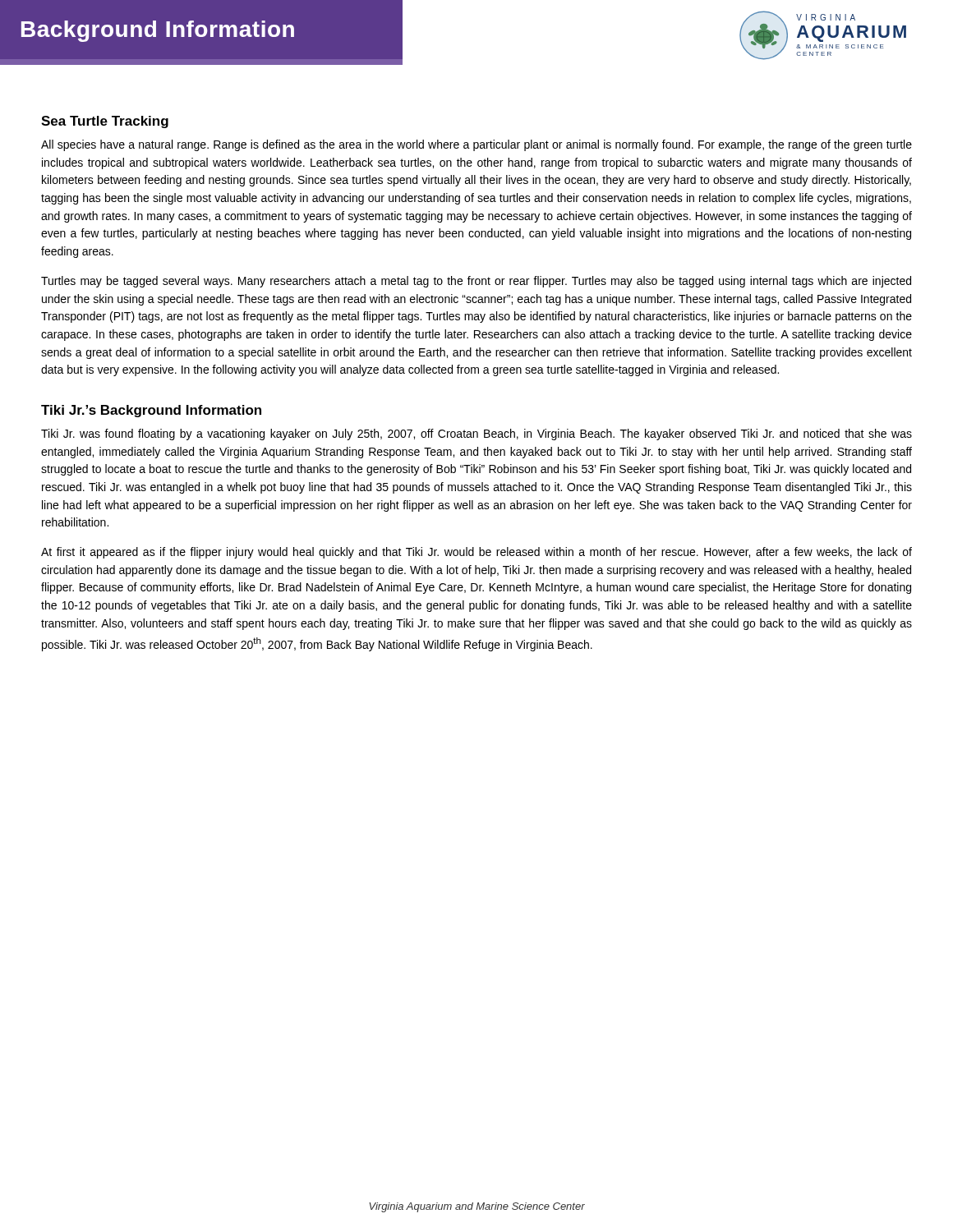The height and width of the screenshot is (1232, 953).
Task: Click on the section header containing "Tiki Jr.’s Background Information"
Action: click(x=152, y=410)
